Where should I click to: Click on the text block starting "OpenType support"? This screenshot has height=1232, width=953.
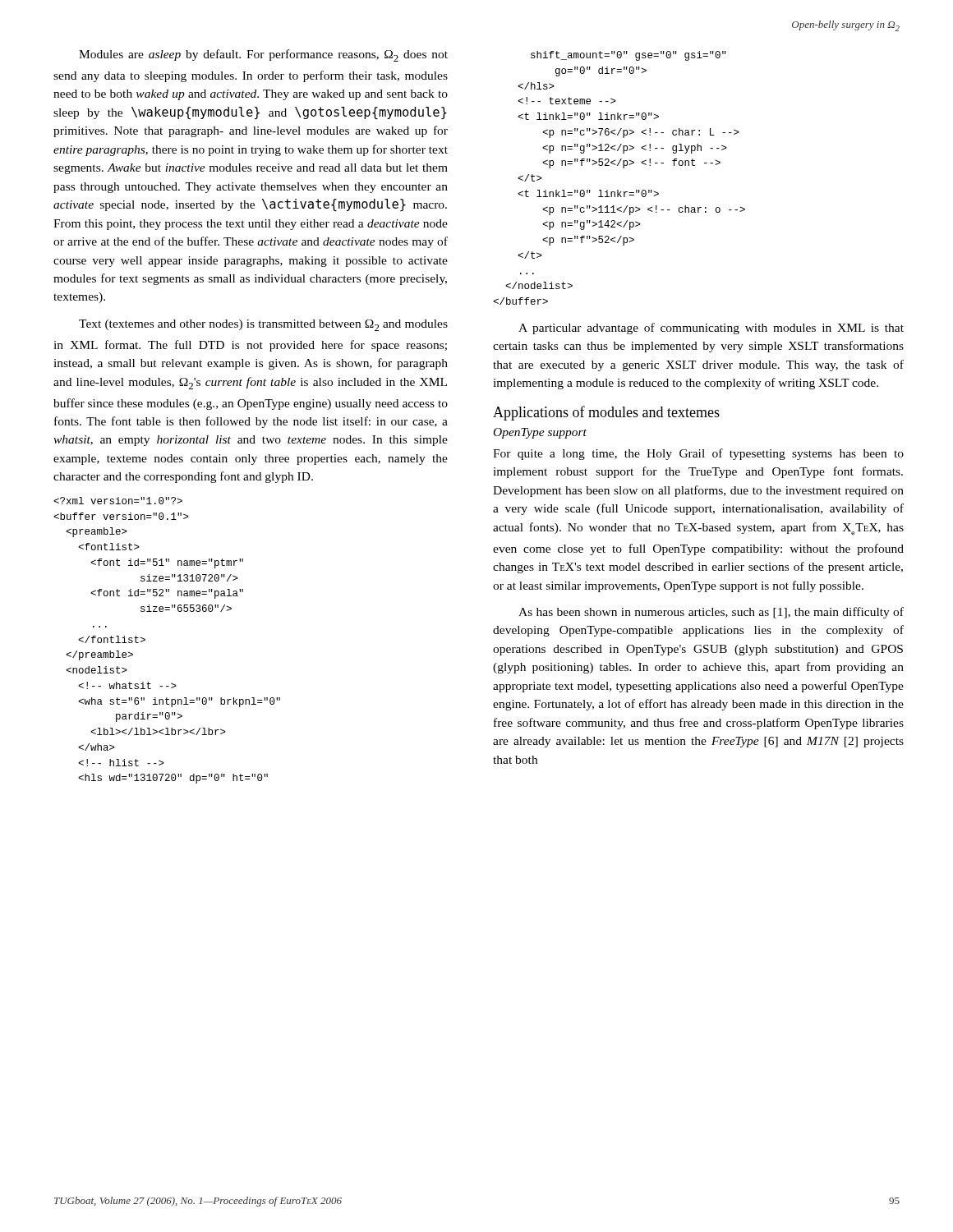(540, 431)
